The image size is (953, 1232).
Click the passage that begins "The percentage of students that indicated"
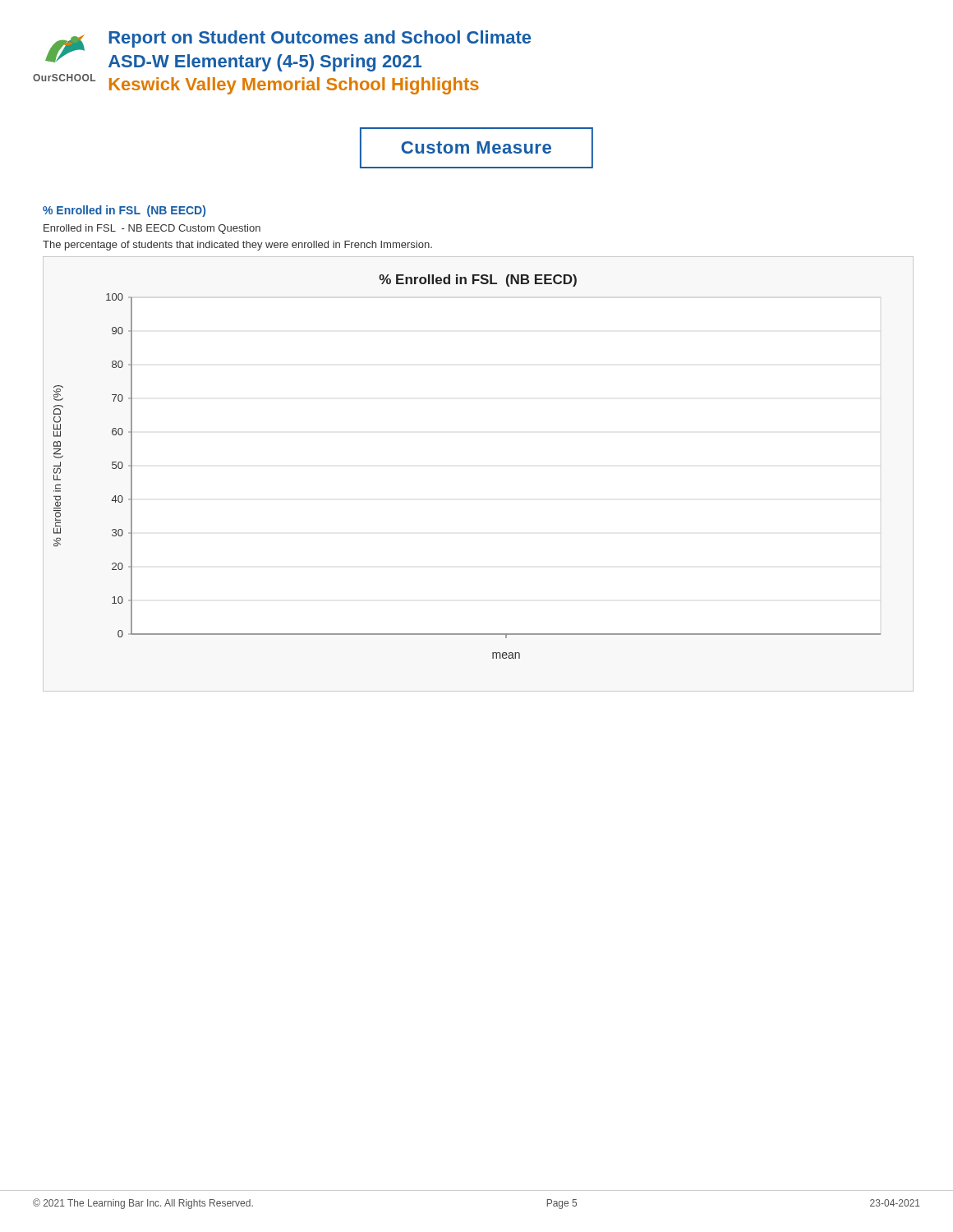click(238, 244)
